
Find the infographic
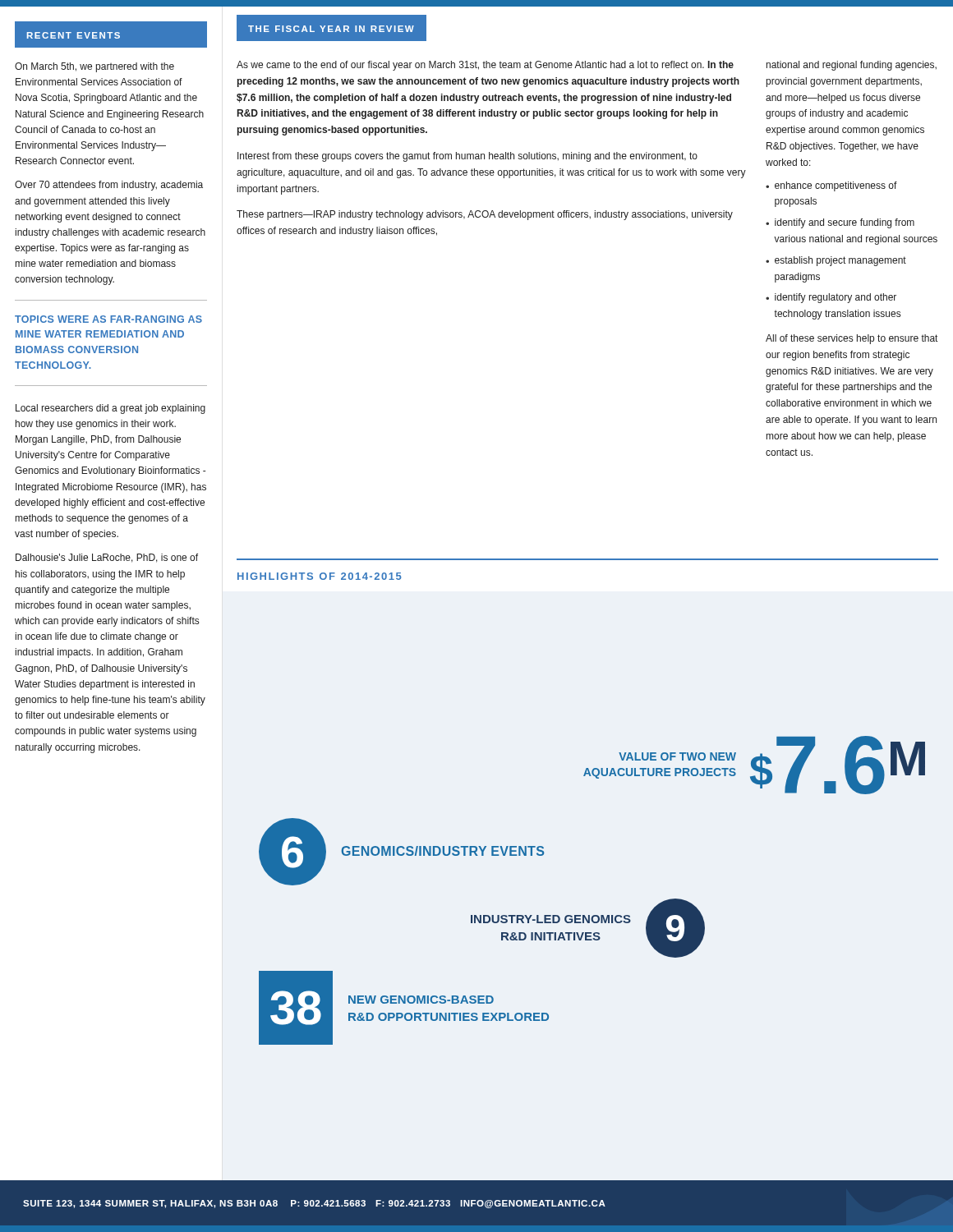tap(587, 886)
